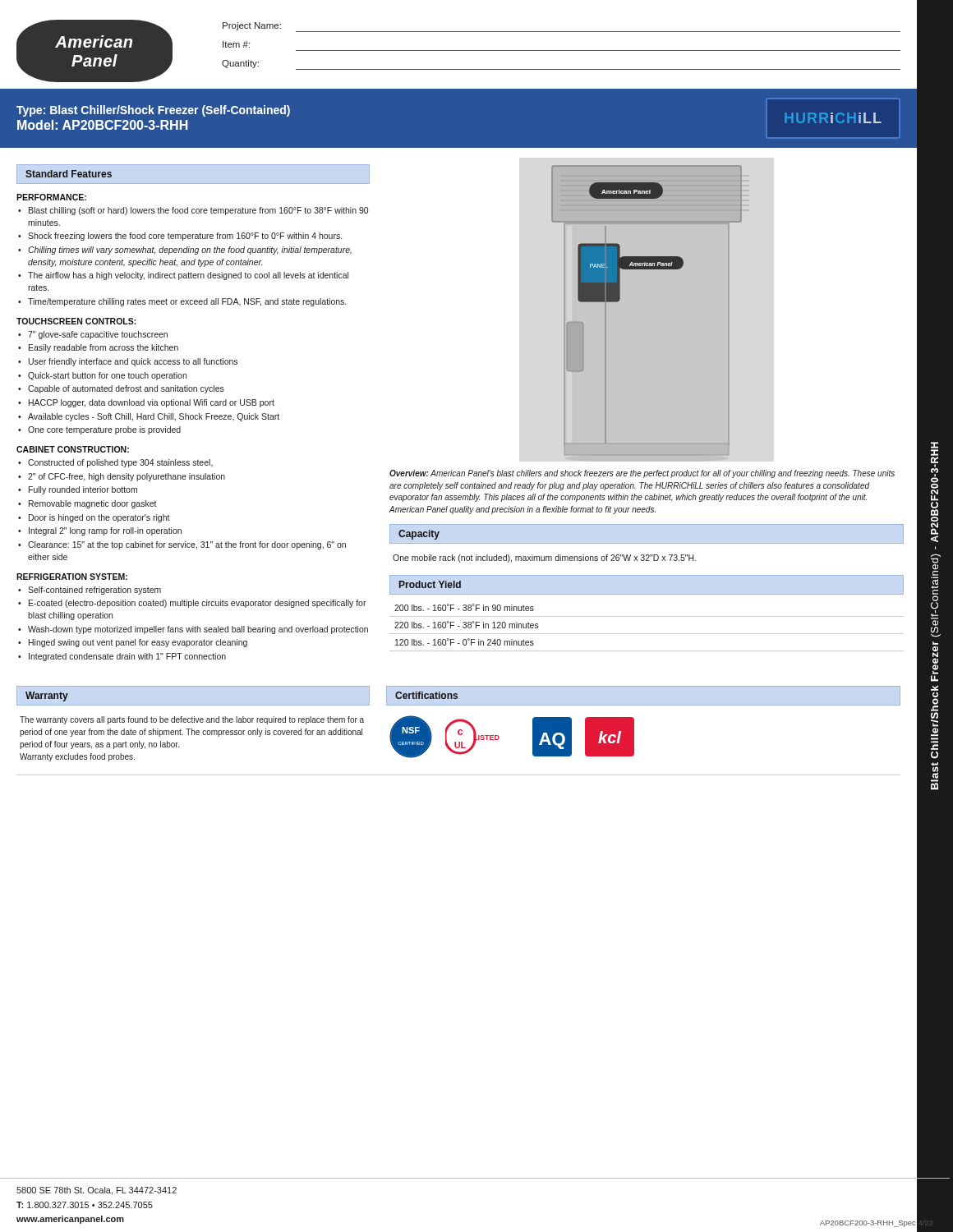Find "Removable magnetic door gasket" on this page
This screenshot has height=1232, width=953.
pos(92,504)
